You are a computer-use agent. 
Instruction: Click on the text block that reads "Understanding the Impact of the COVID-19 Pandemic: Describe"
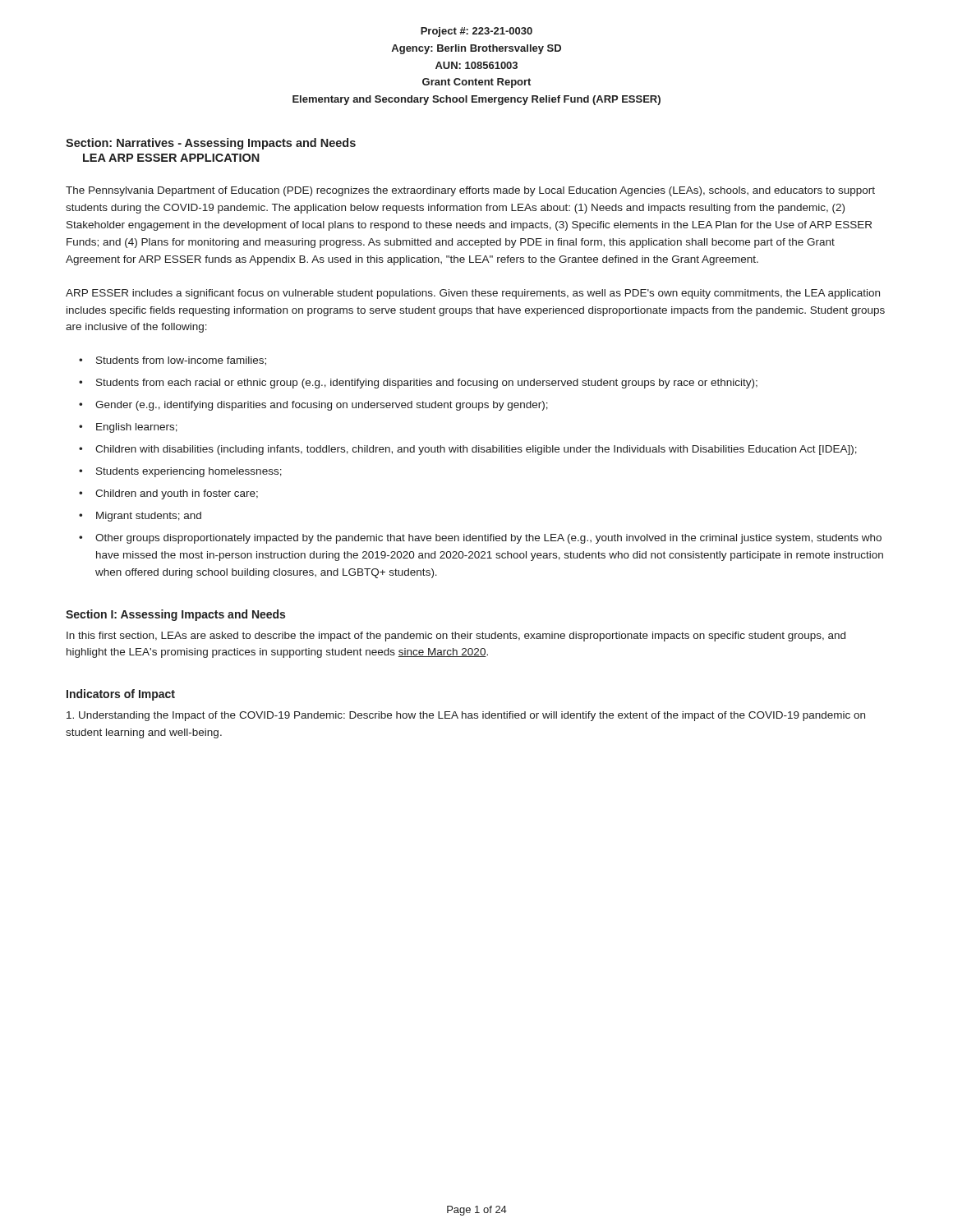(x=466, y=724)
